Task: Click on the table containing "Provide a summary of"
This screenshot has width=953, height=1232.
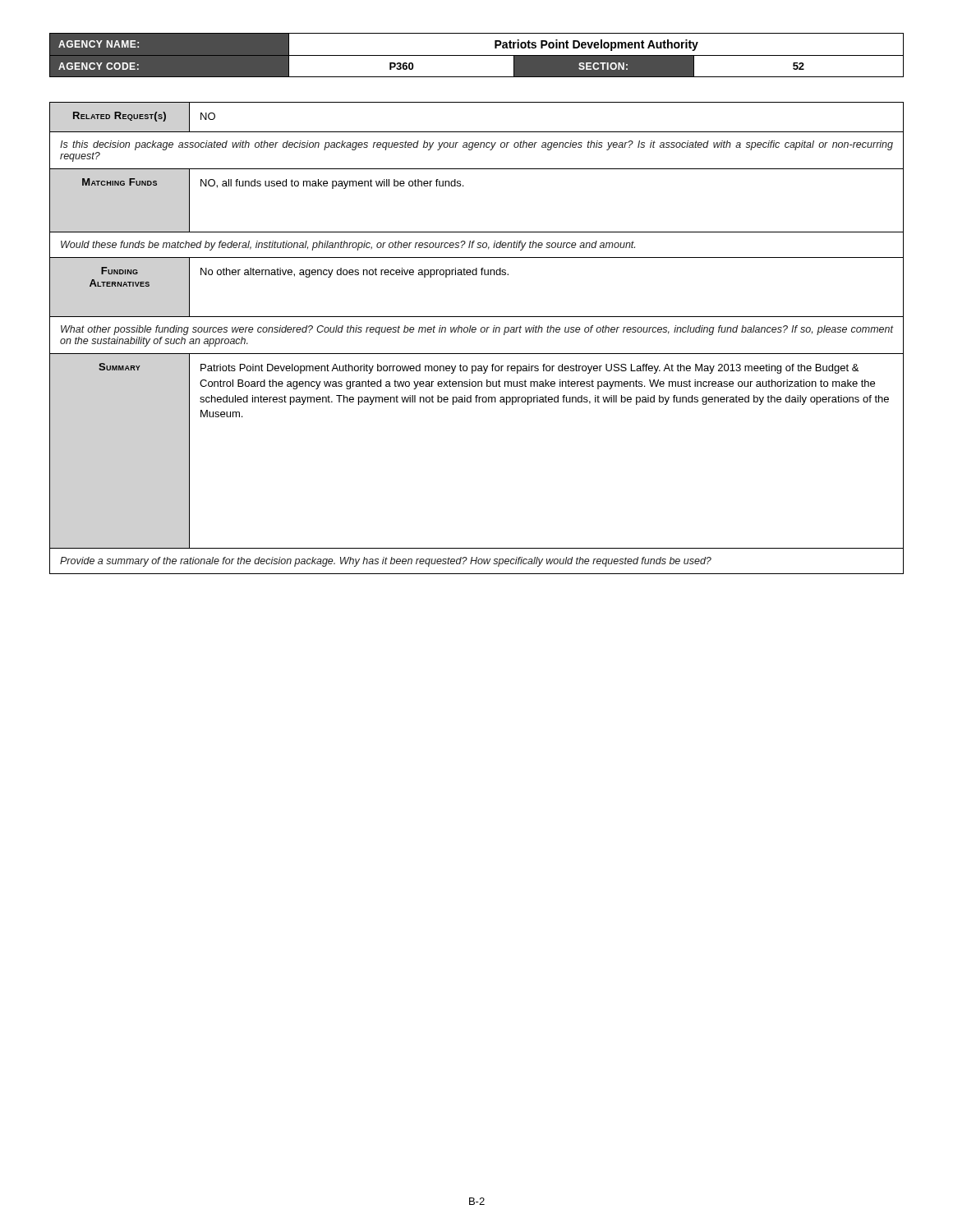Action: point(476,338)
